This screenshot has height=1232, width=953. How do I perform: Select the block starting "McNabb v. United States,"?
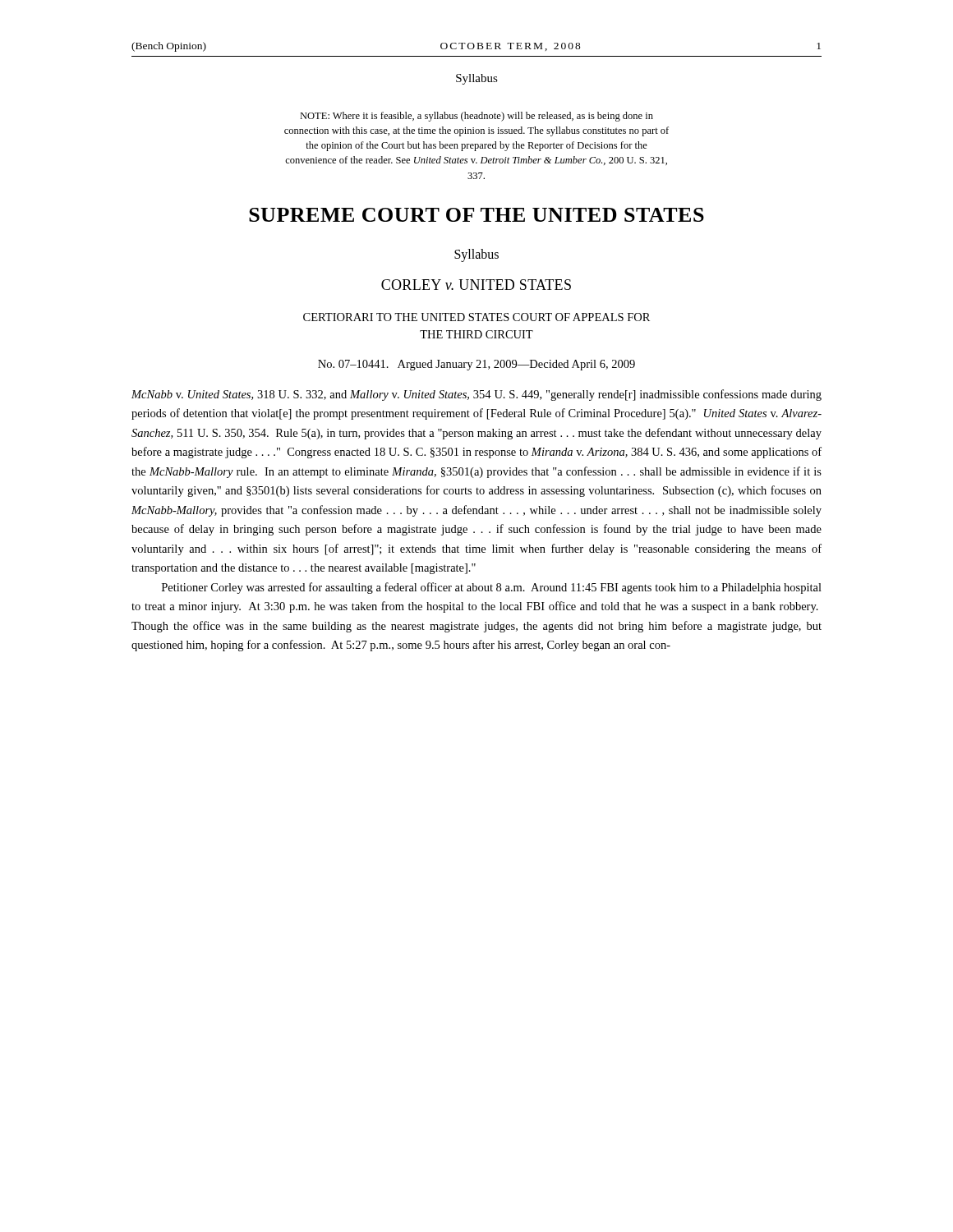(x=476, y=481)
